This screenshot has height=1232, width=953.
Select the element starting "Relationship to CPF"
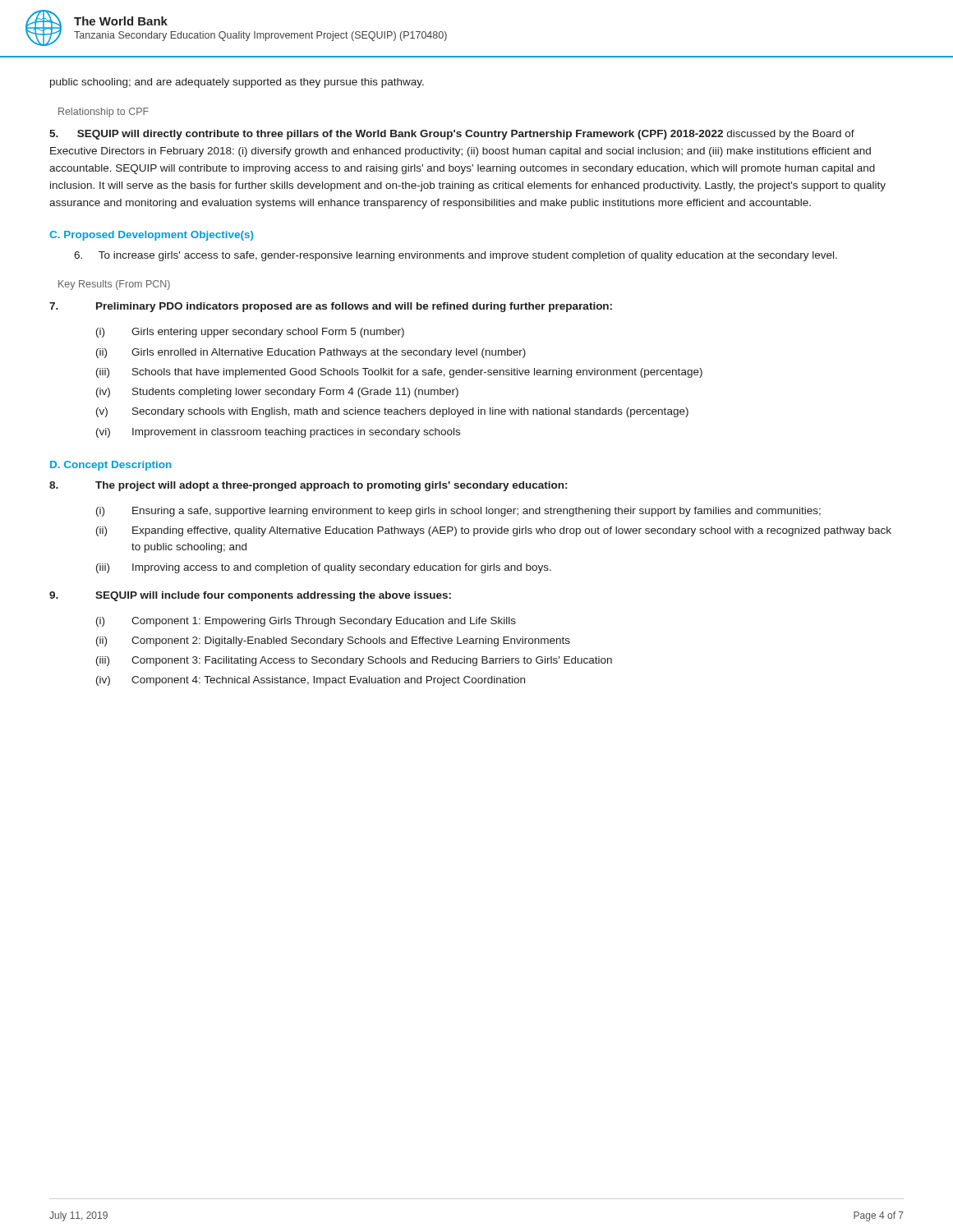(103, 112)
